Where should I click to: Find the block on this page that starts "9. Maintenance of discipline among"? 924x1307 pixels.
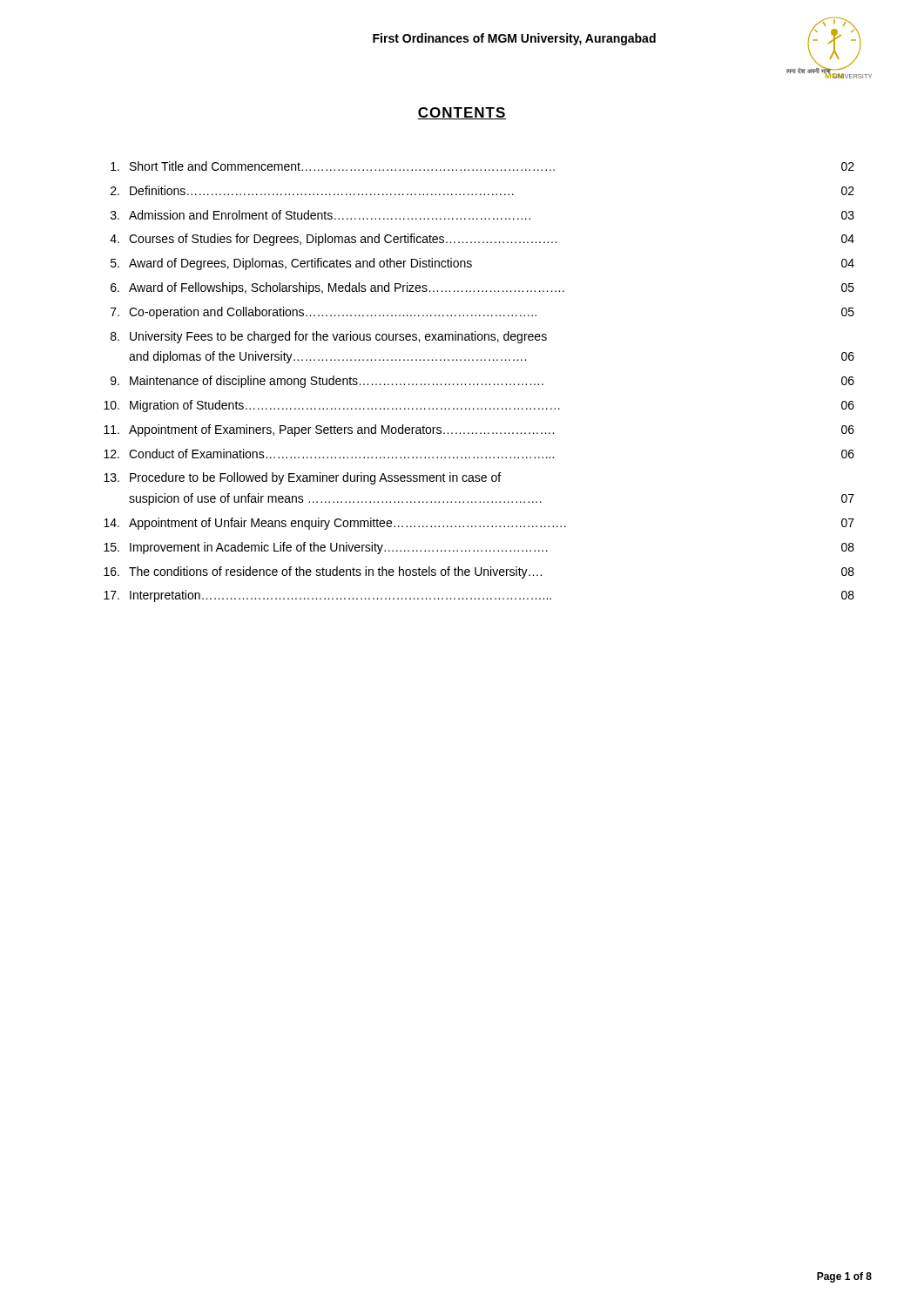(471, 382)
